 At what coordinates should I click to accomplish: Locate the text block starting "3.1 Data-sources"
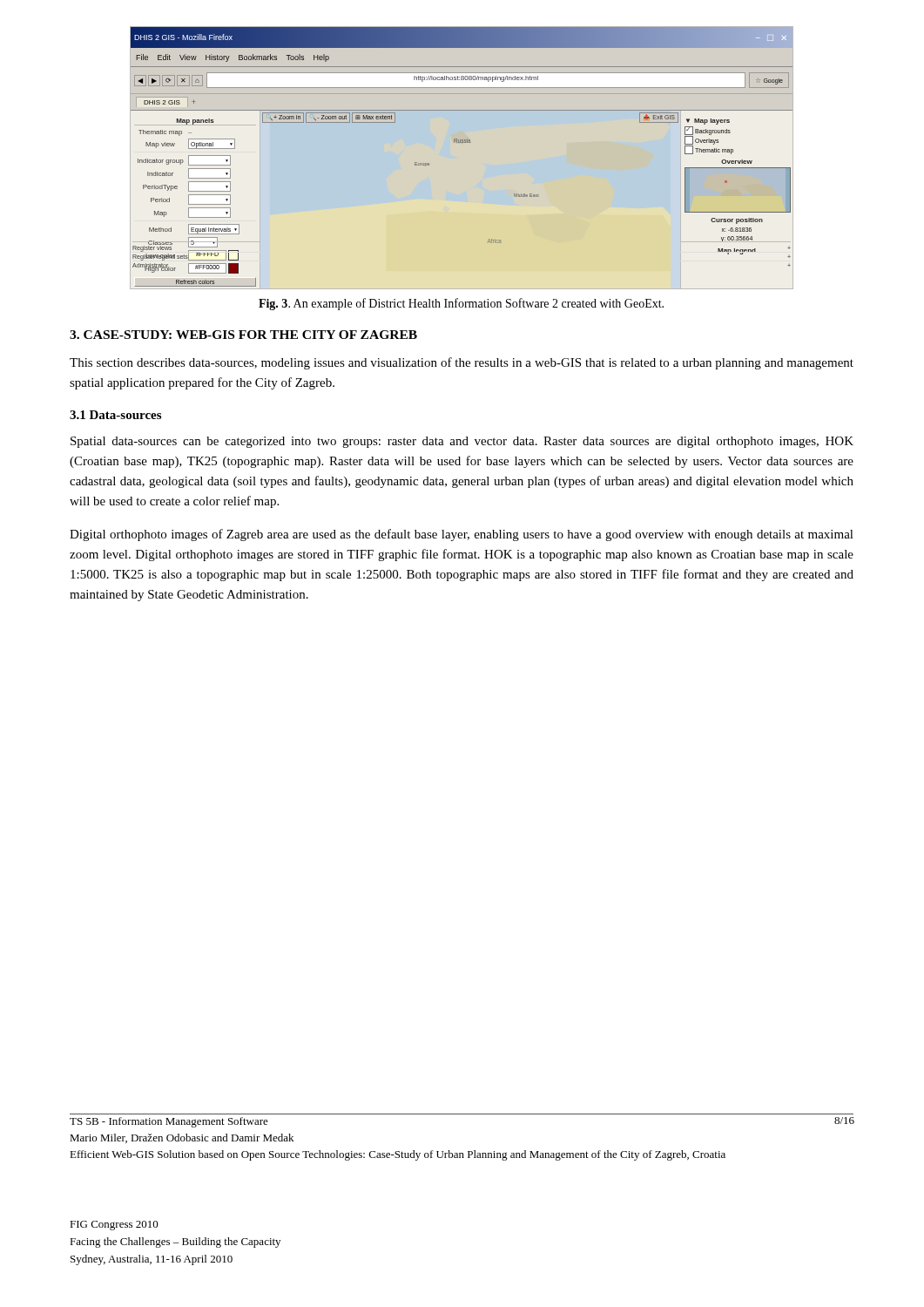116,414
